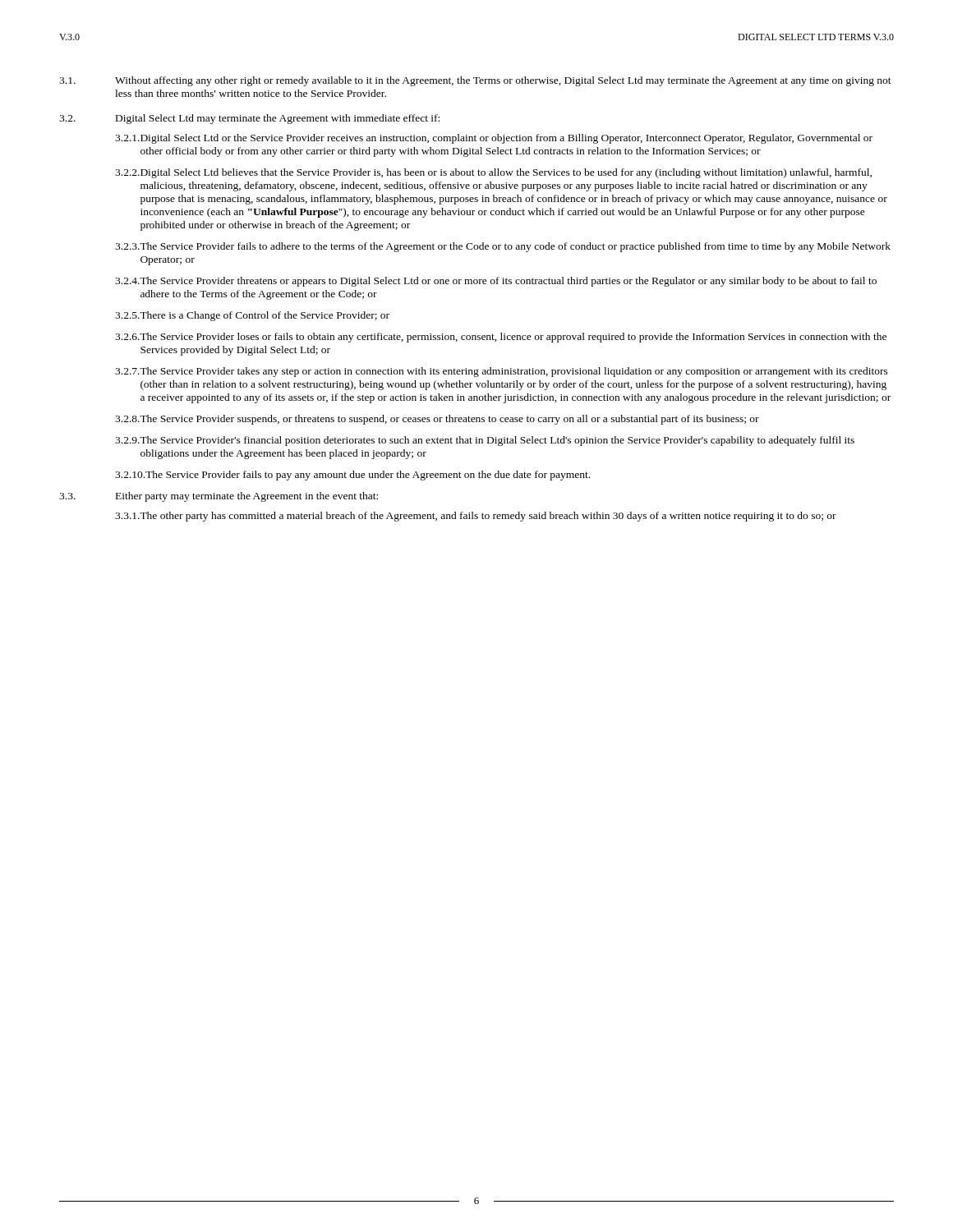Find the text block starting "3.2.5. There is a"
953x1232 pixels.
pyautogui.click(x=252, y=315)
